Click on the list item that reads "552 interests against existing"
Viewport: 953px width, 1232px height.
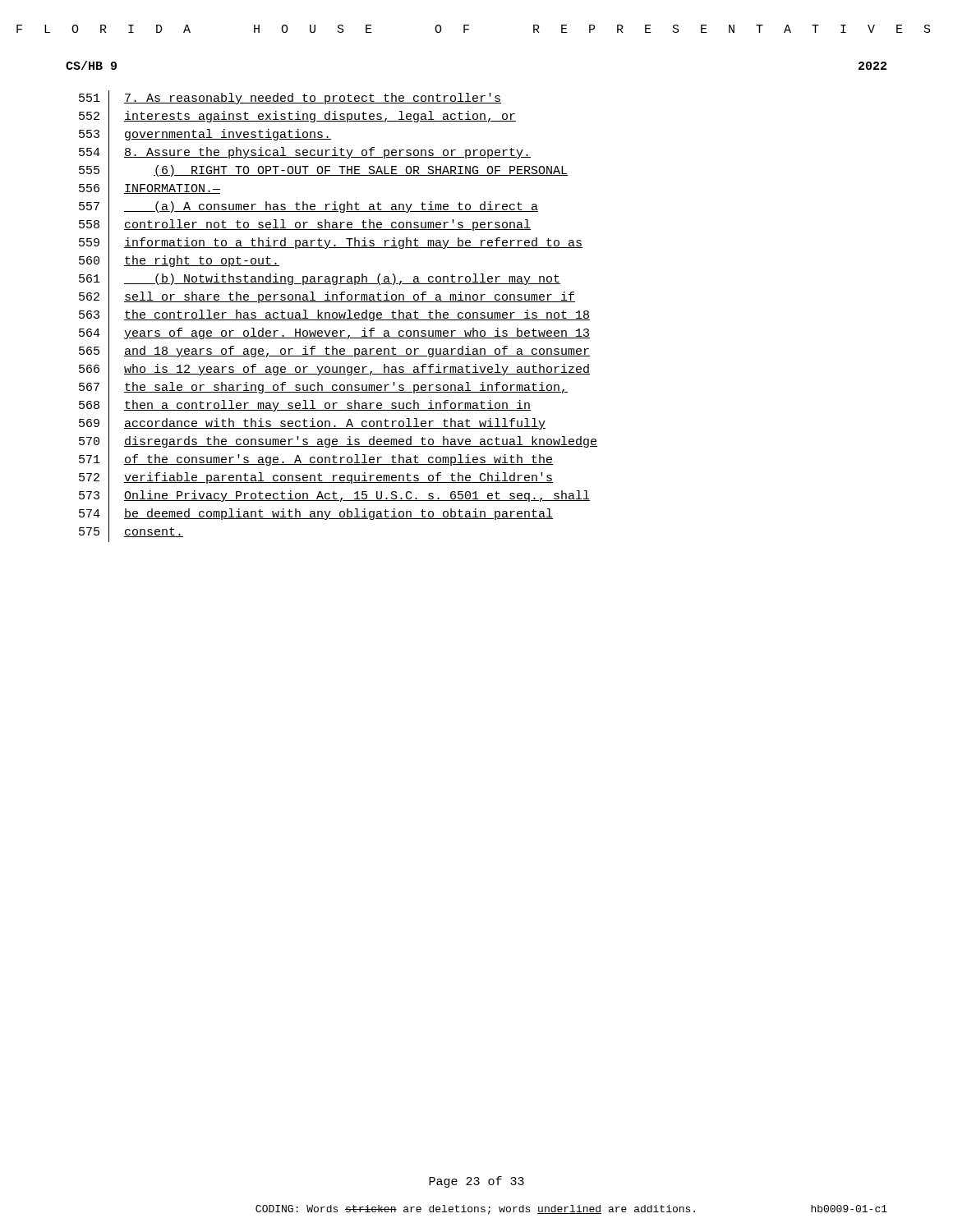pos(291,117)
